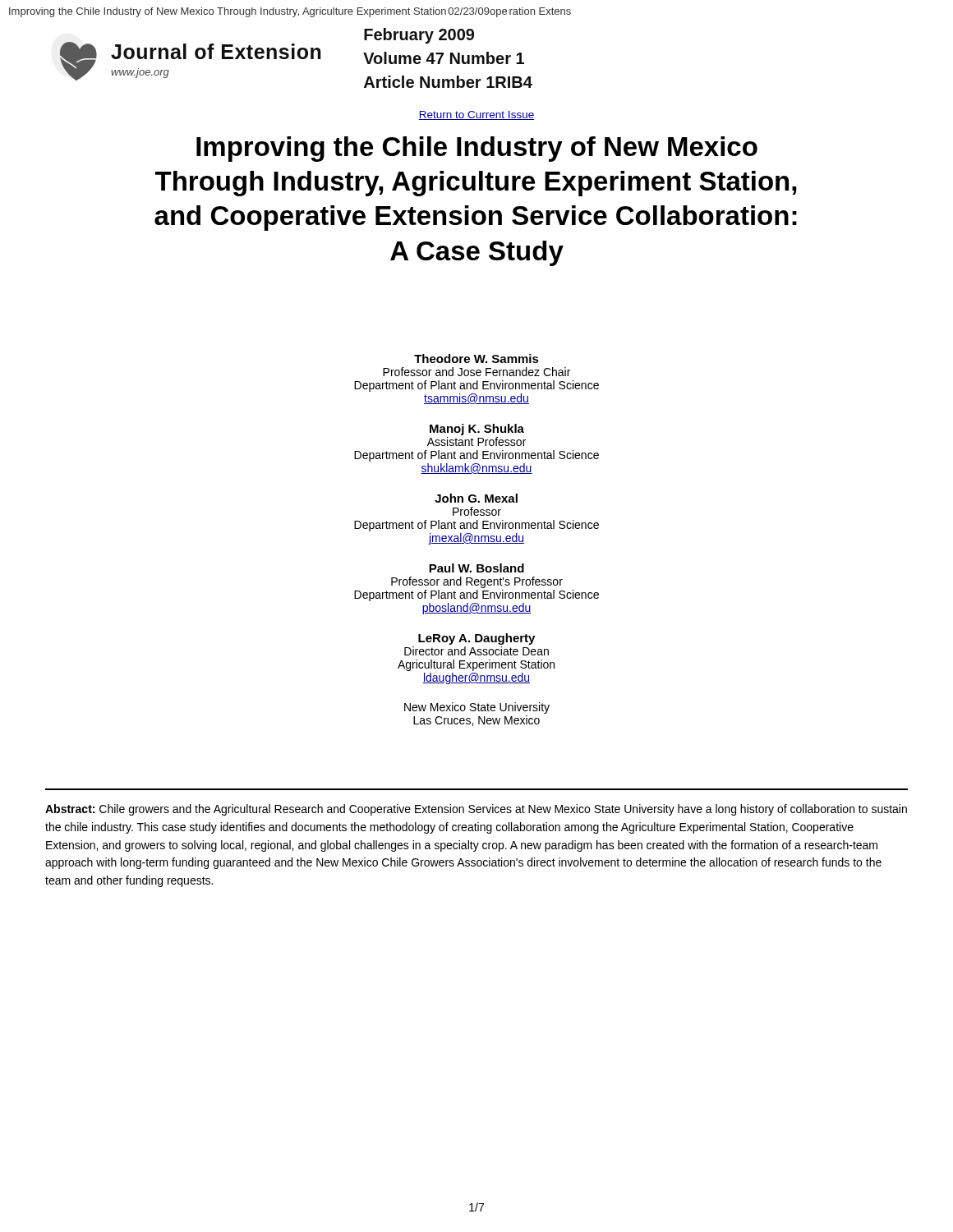Select the text block containing "LeRoy A. Daugherty Director and Associate Dean Agricultural"

pyautogui.click(x=476, y=657)
